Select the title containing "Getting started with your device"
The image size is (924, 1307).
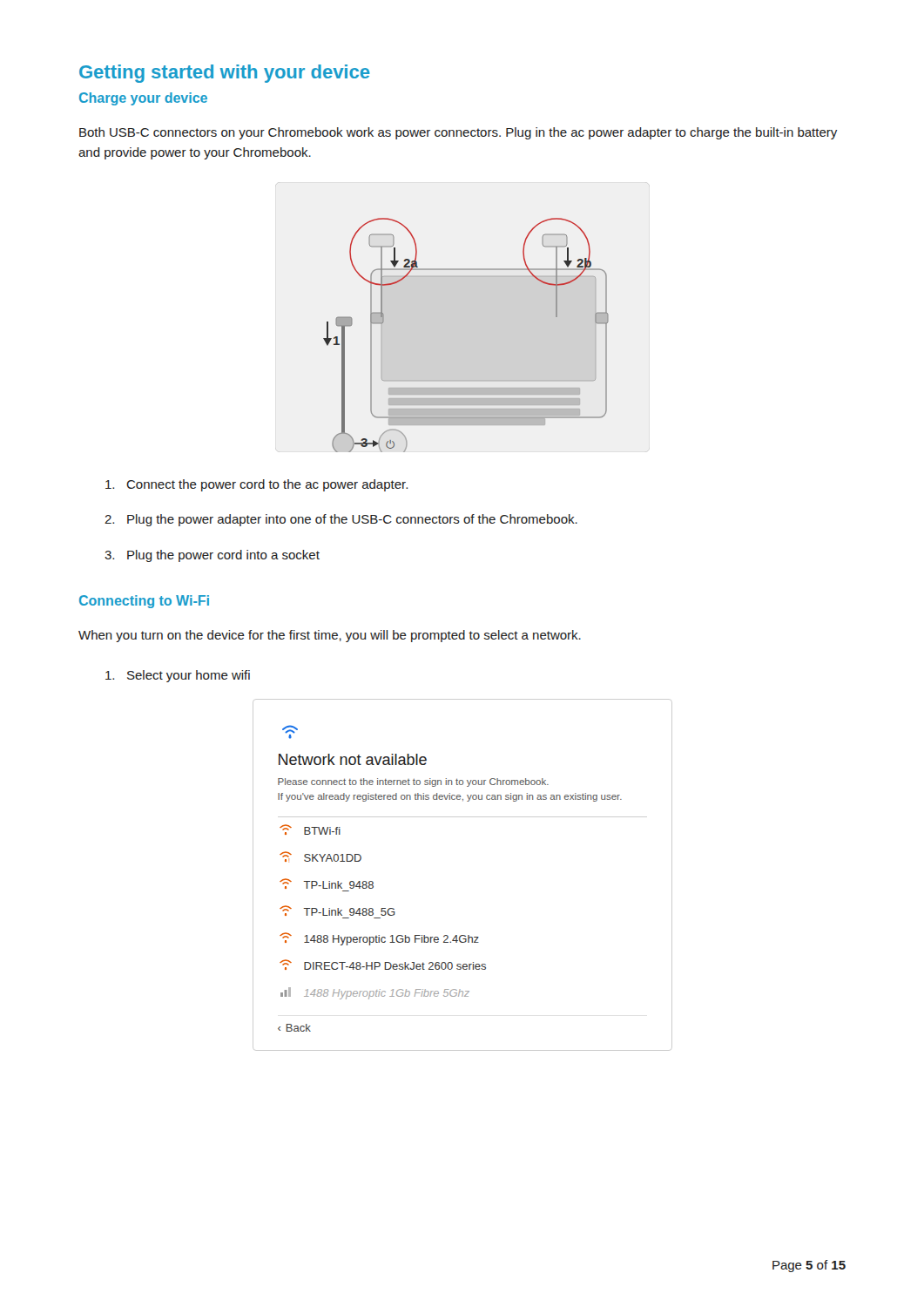pos(225,74)
